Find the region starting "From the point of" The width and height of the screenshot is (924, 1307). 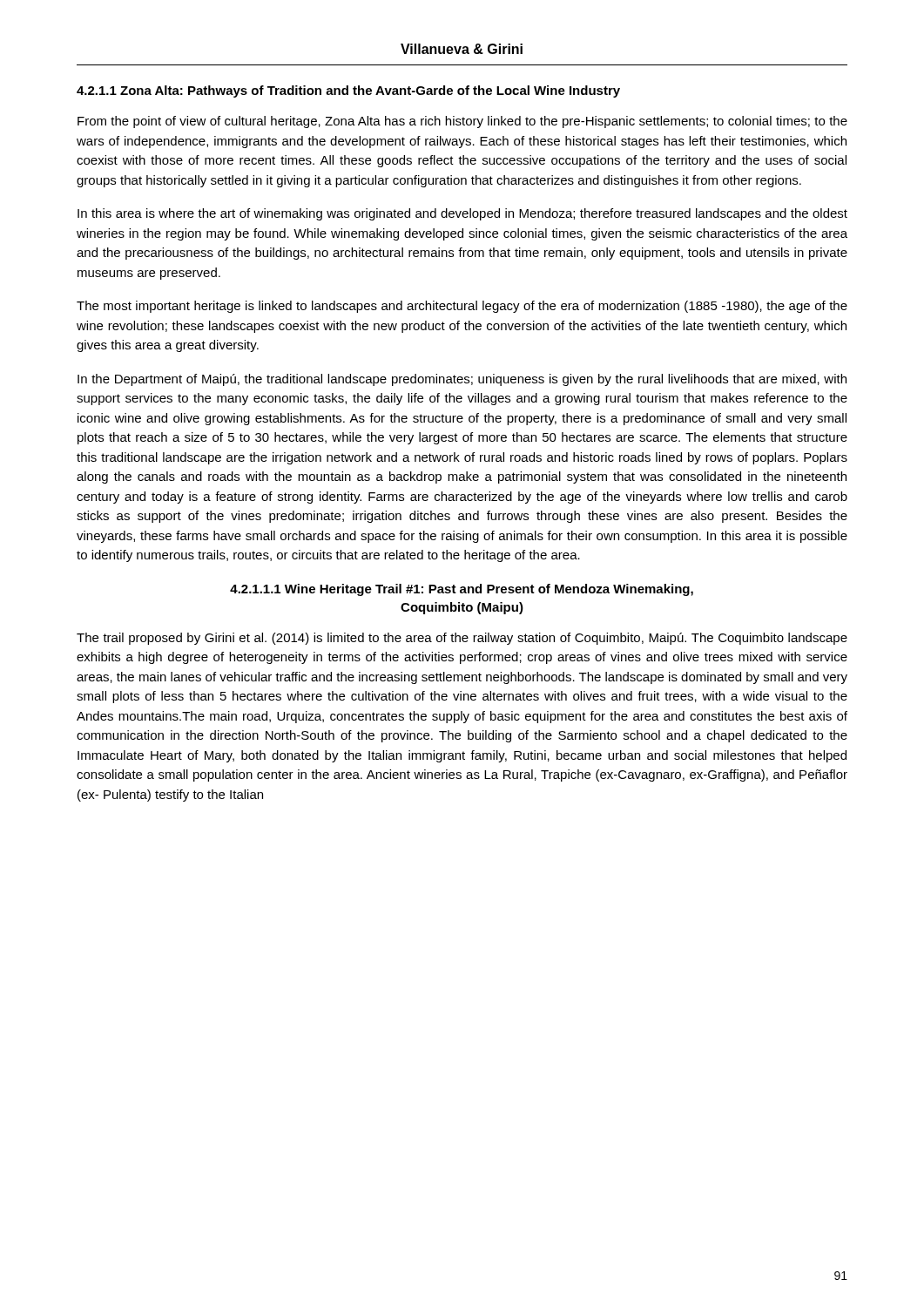(x=462, y=150)
